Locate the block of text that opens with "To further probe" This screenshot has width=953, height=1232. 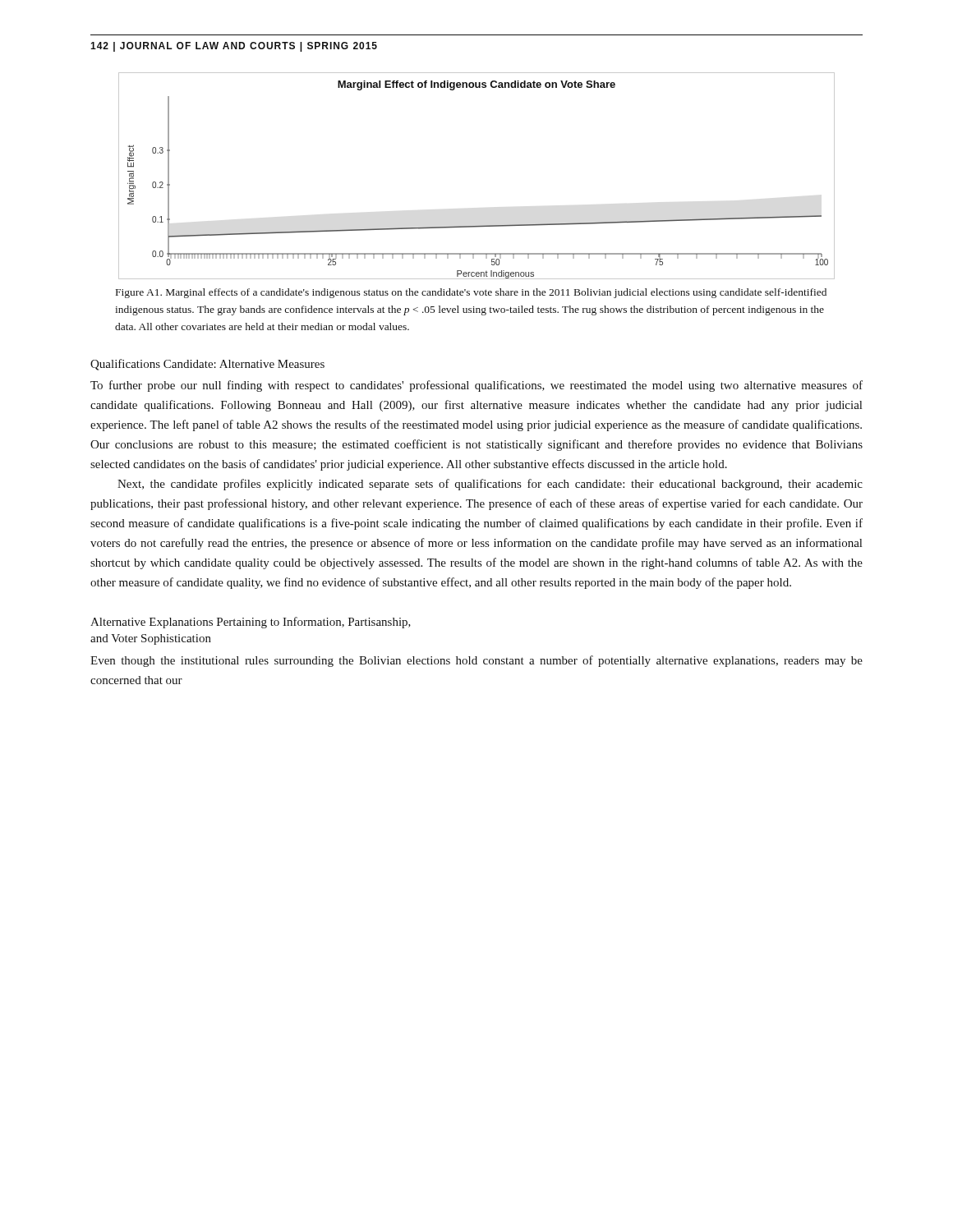point(476,425)
